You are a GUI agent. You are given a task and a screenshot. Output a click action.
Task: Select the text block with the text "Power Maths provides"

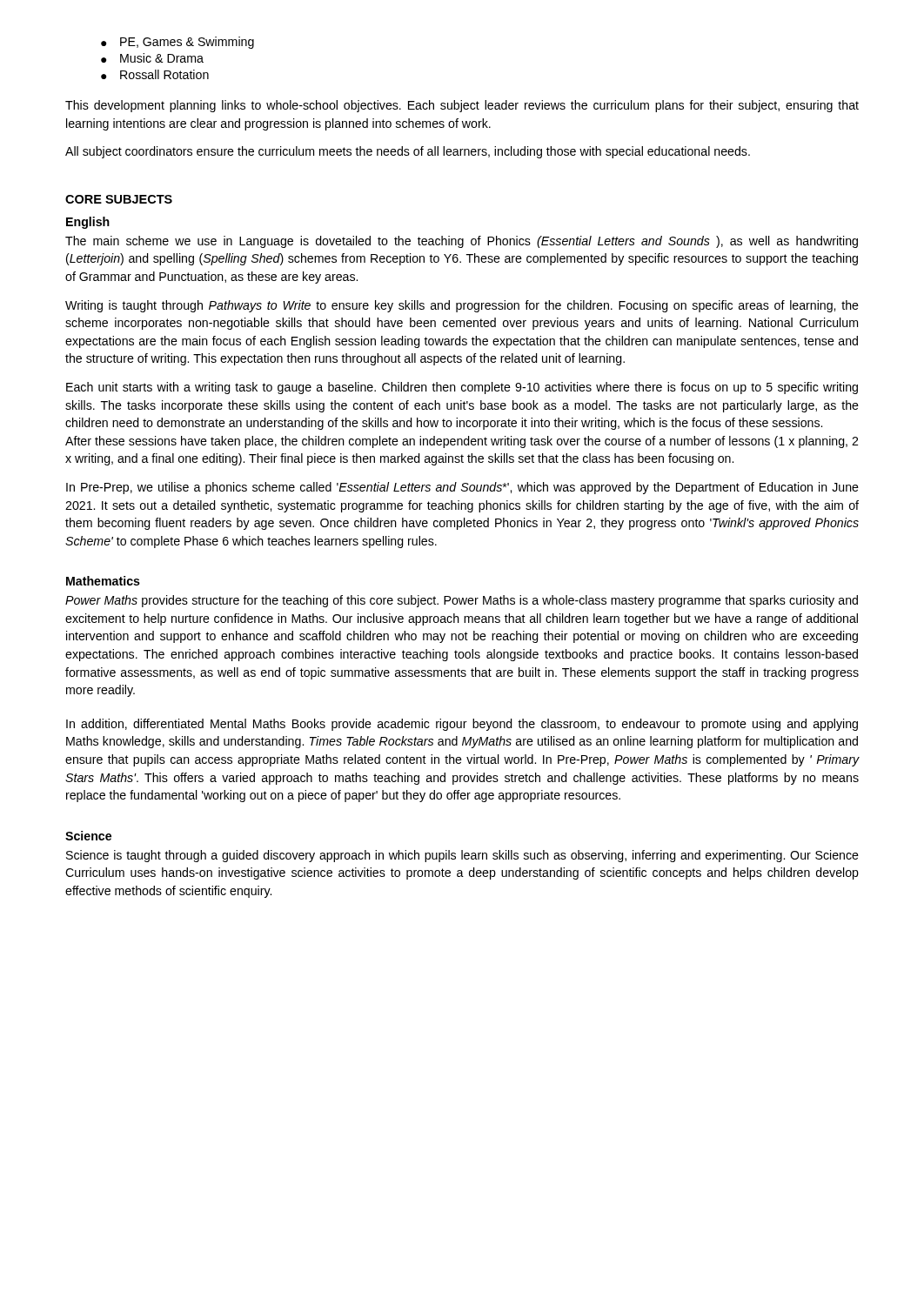pyautogui.click(x=462, y=646)
